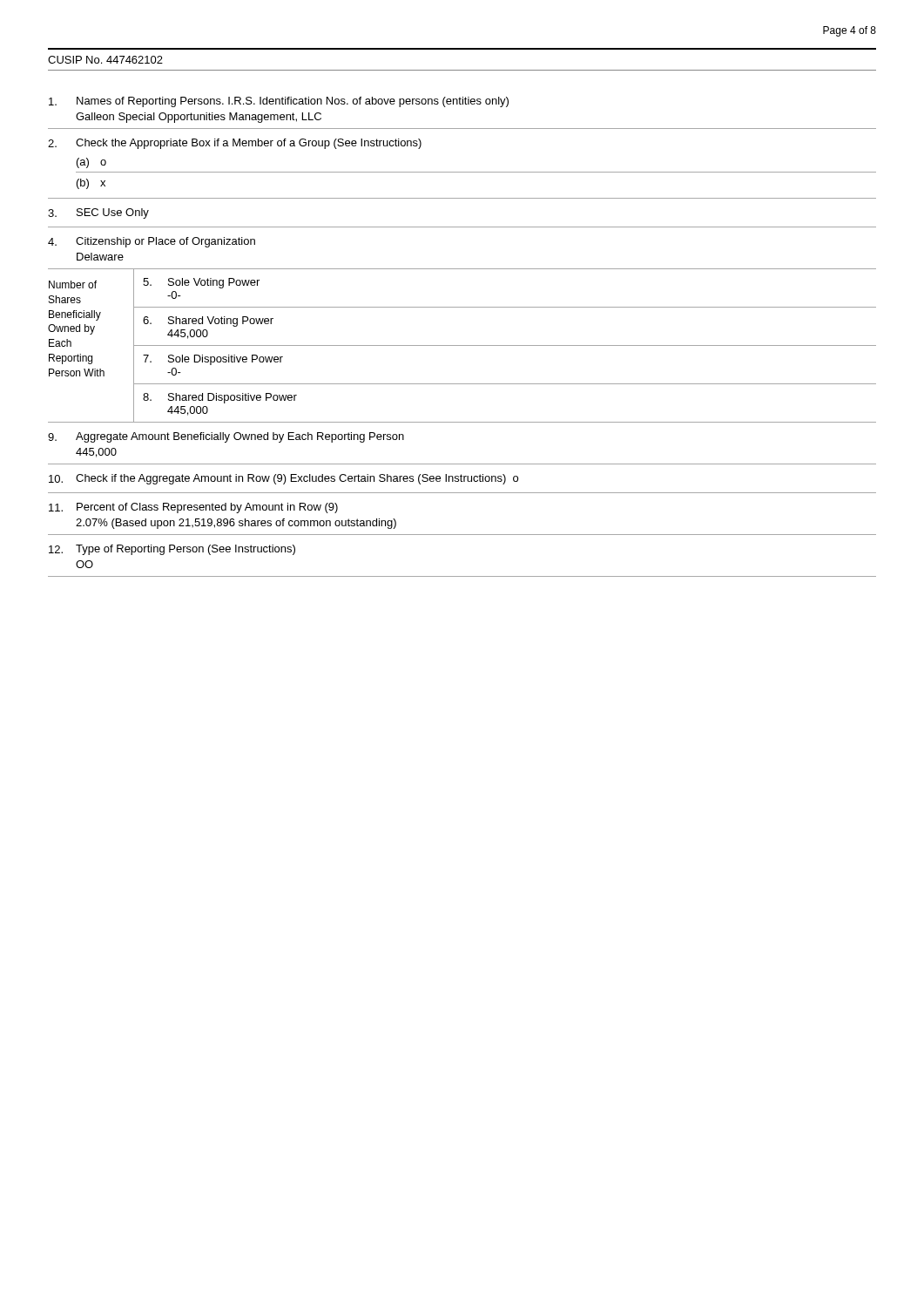
Task: Select the list item containing "Number ofSharesBeneficiallyOwned byEachReportingPerson With 5."
Action: 462,346
